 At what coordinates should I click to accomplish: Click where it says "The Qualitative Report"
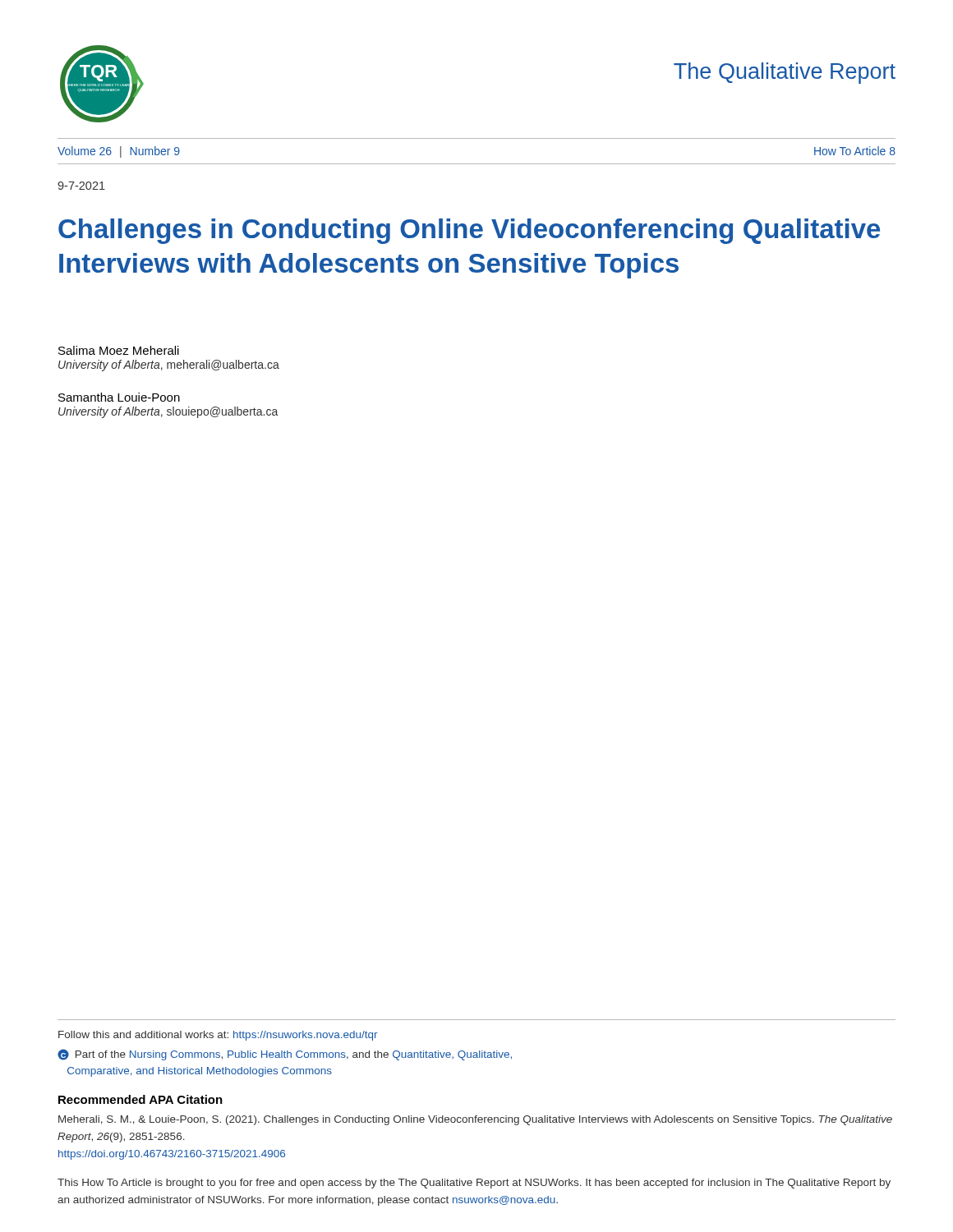(x=785, y=71)
